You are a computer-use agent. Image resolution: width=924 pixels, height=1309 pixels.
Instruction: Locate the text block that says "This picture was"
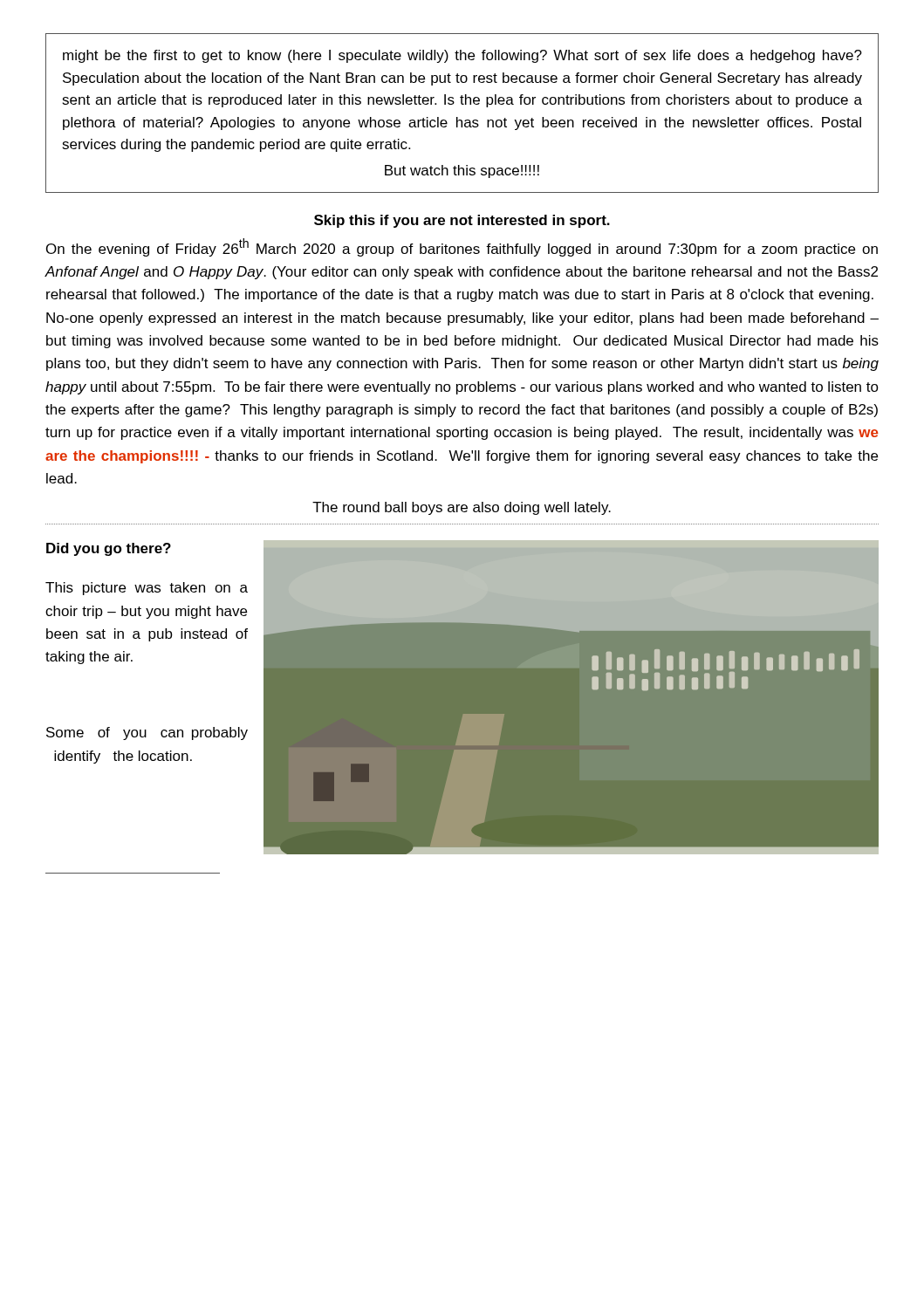pos(147,589)
